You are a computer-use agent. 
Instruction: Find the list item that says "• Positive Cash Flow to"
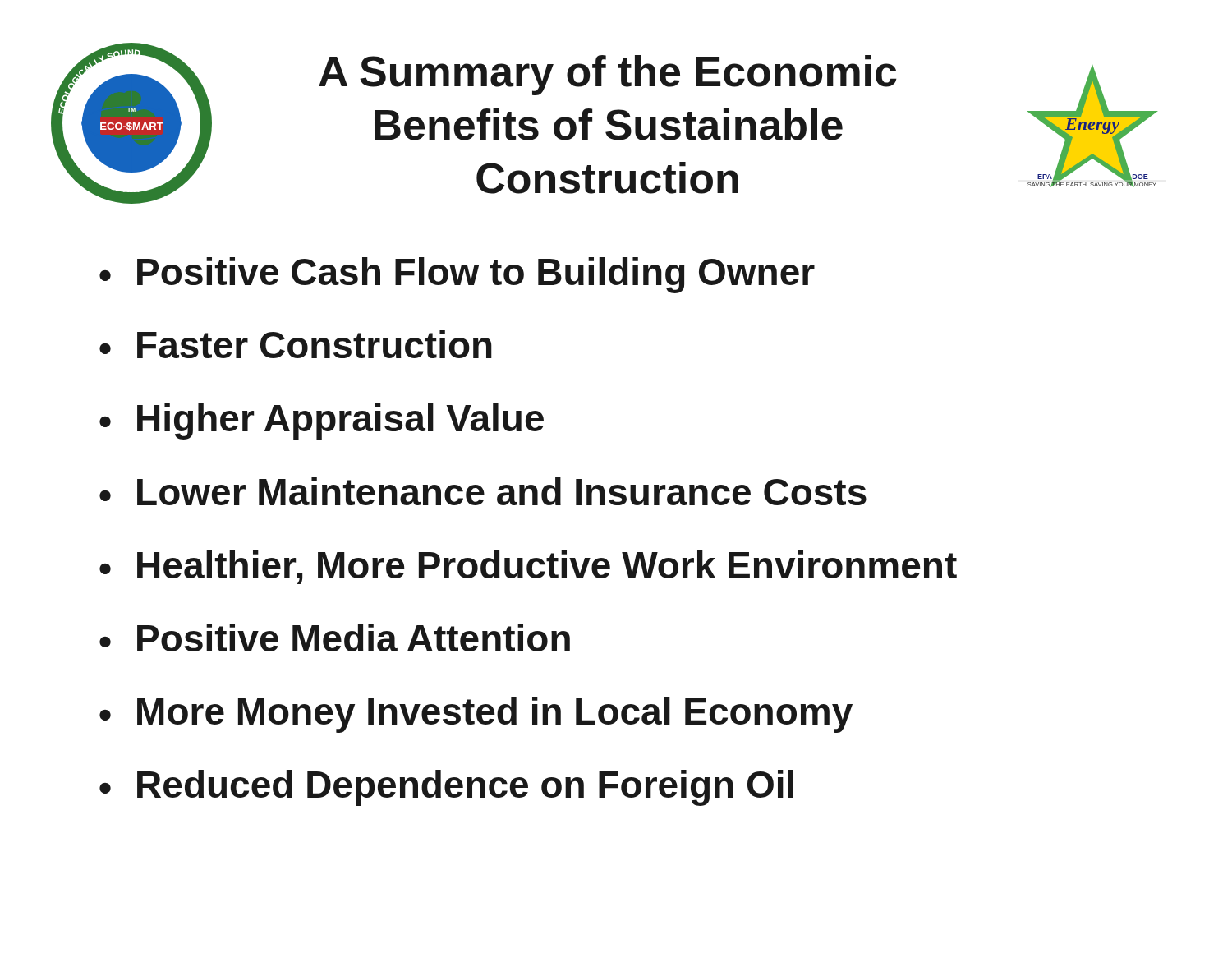[457, 274]
